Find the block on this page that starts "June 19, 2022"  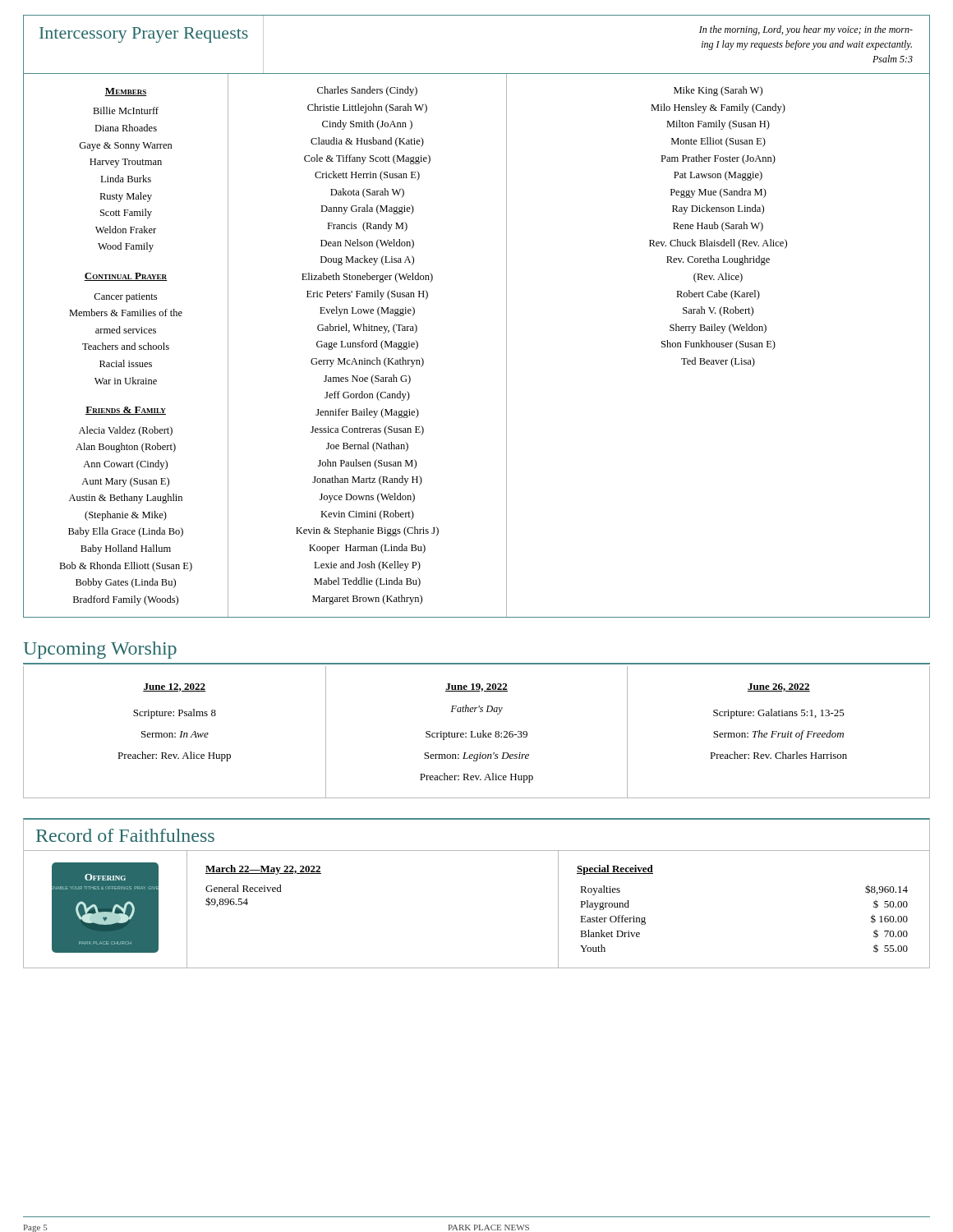click(476, 731)
